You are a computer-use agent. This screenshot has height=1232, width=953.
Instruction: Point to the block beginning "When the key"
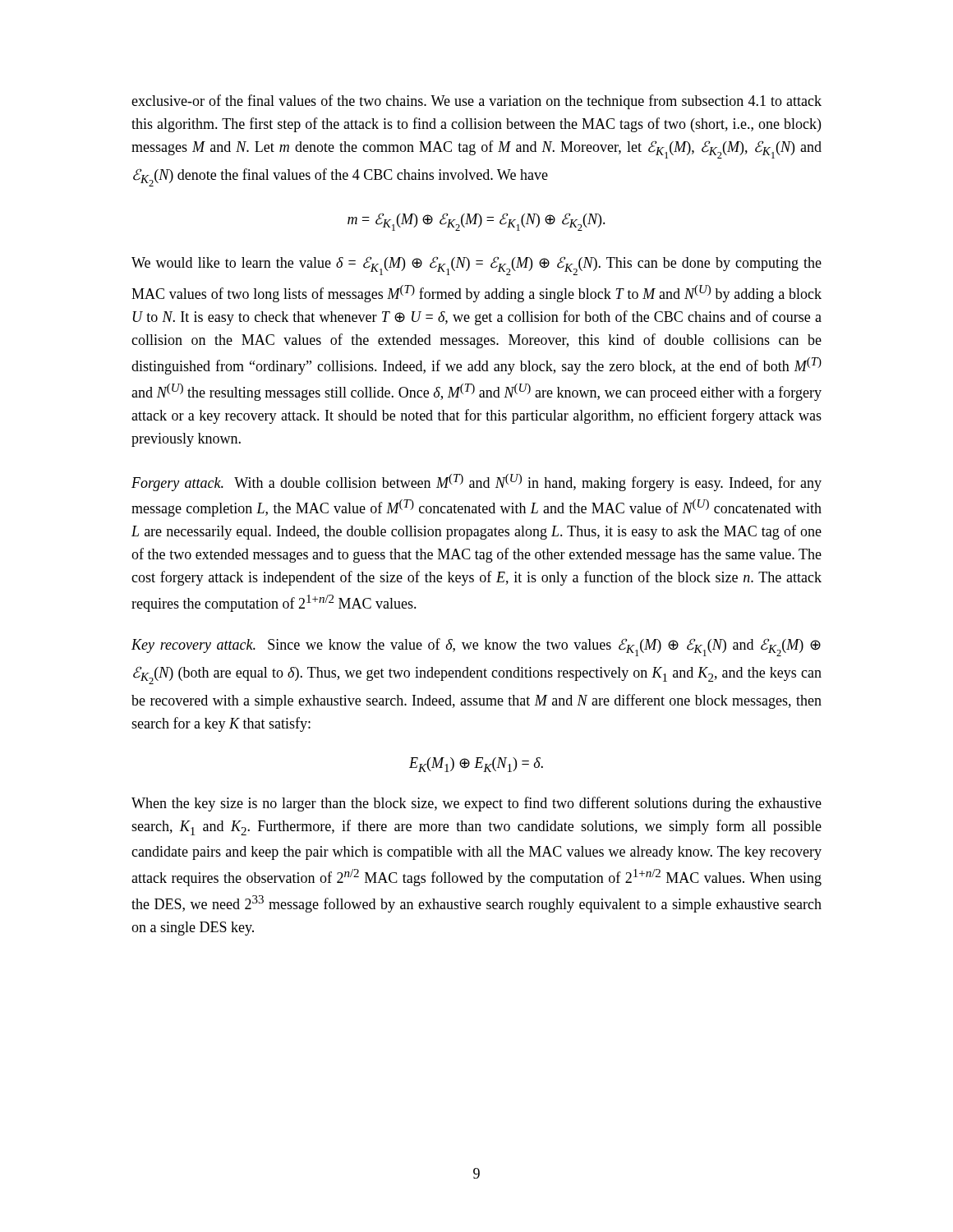(476, 865)
